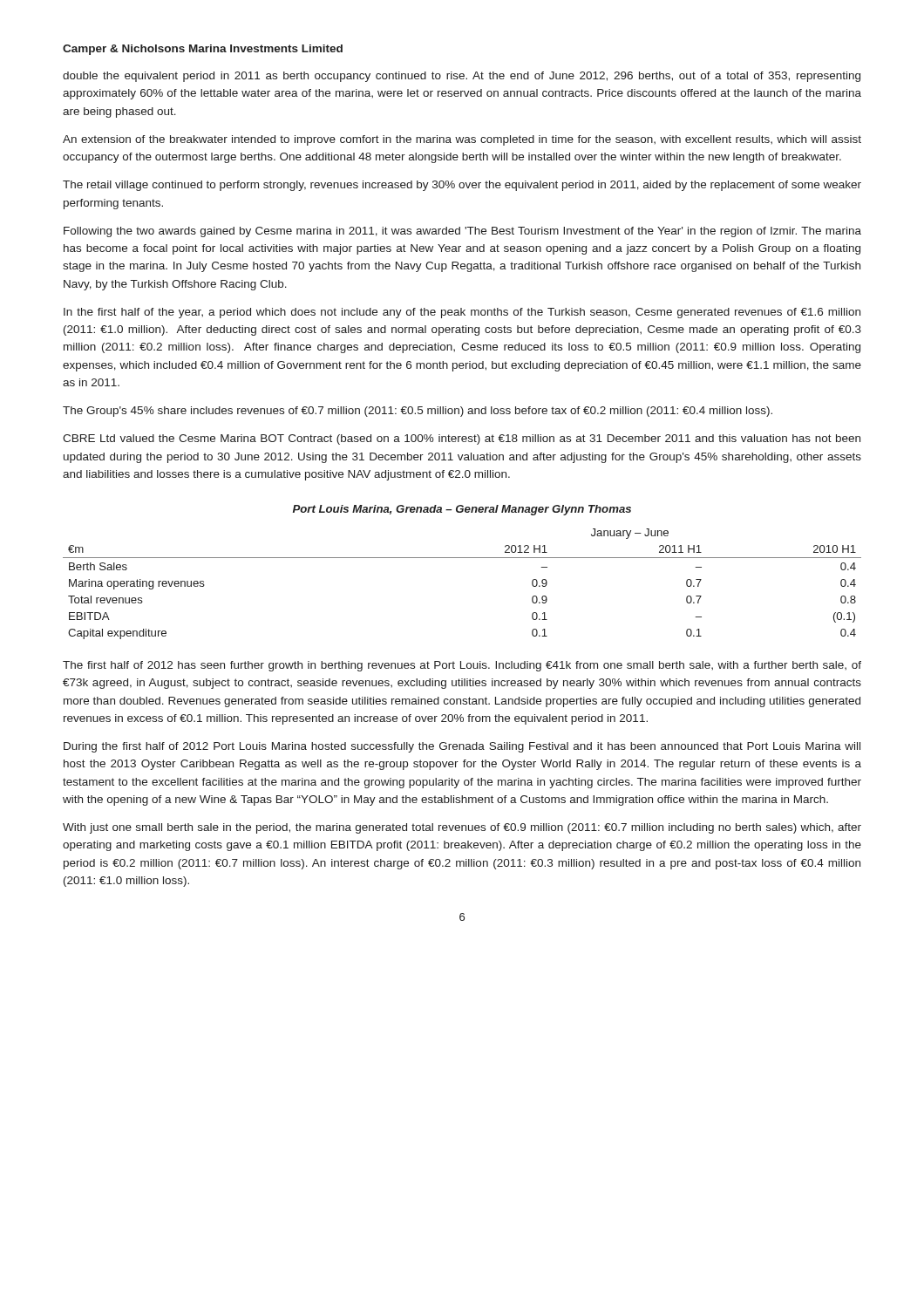The image size is (924, 1308).
Task: Find the text block containing "Following the two awards gained"
Action: point(462,257)
